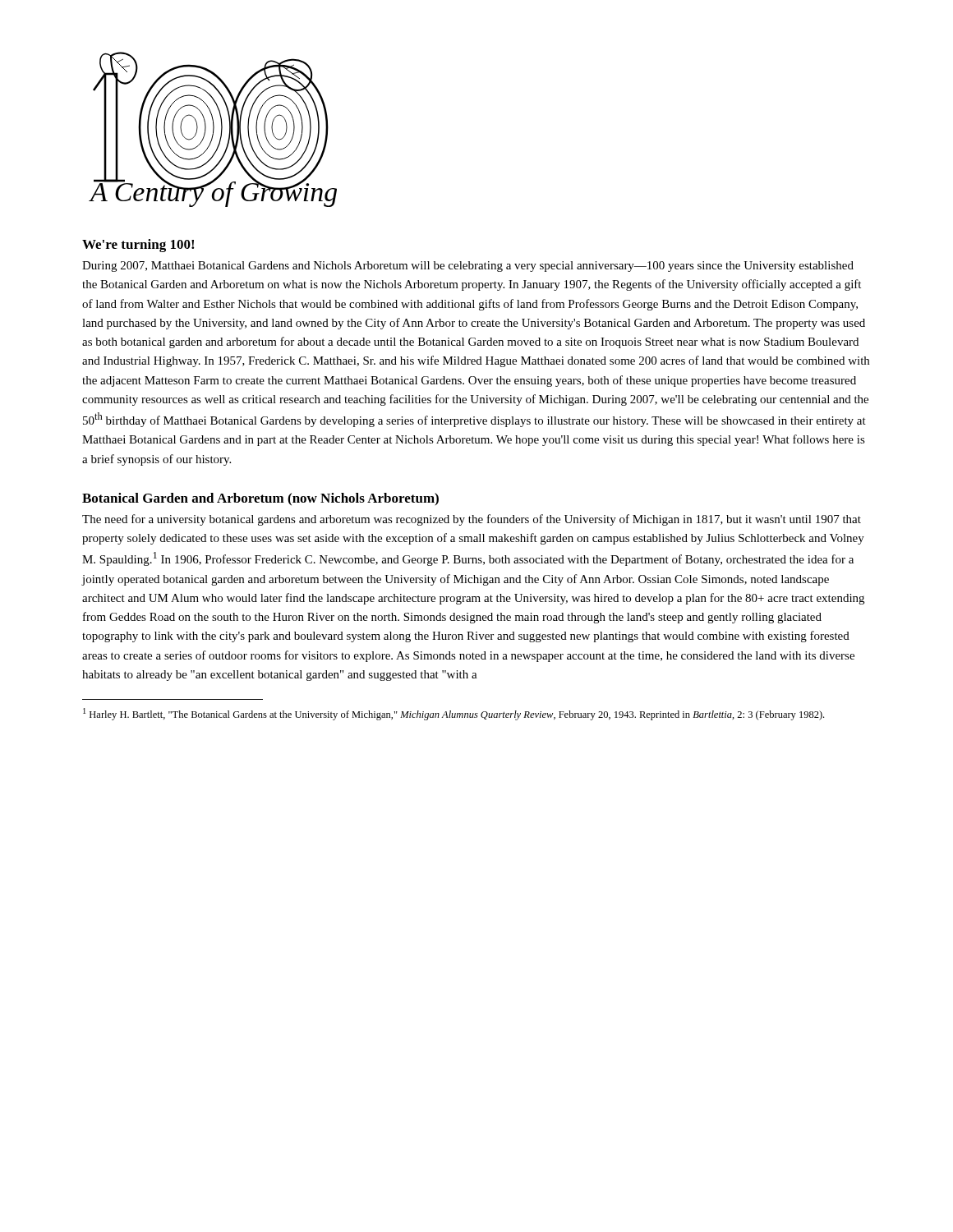
Task: Find the logo
Action: click(476, 133)
